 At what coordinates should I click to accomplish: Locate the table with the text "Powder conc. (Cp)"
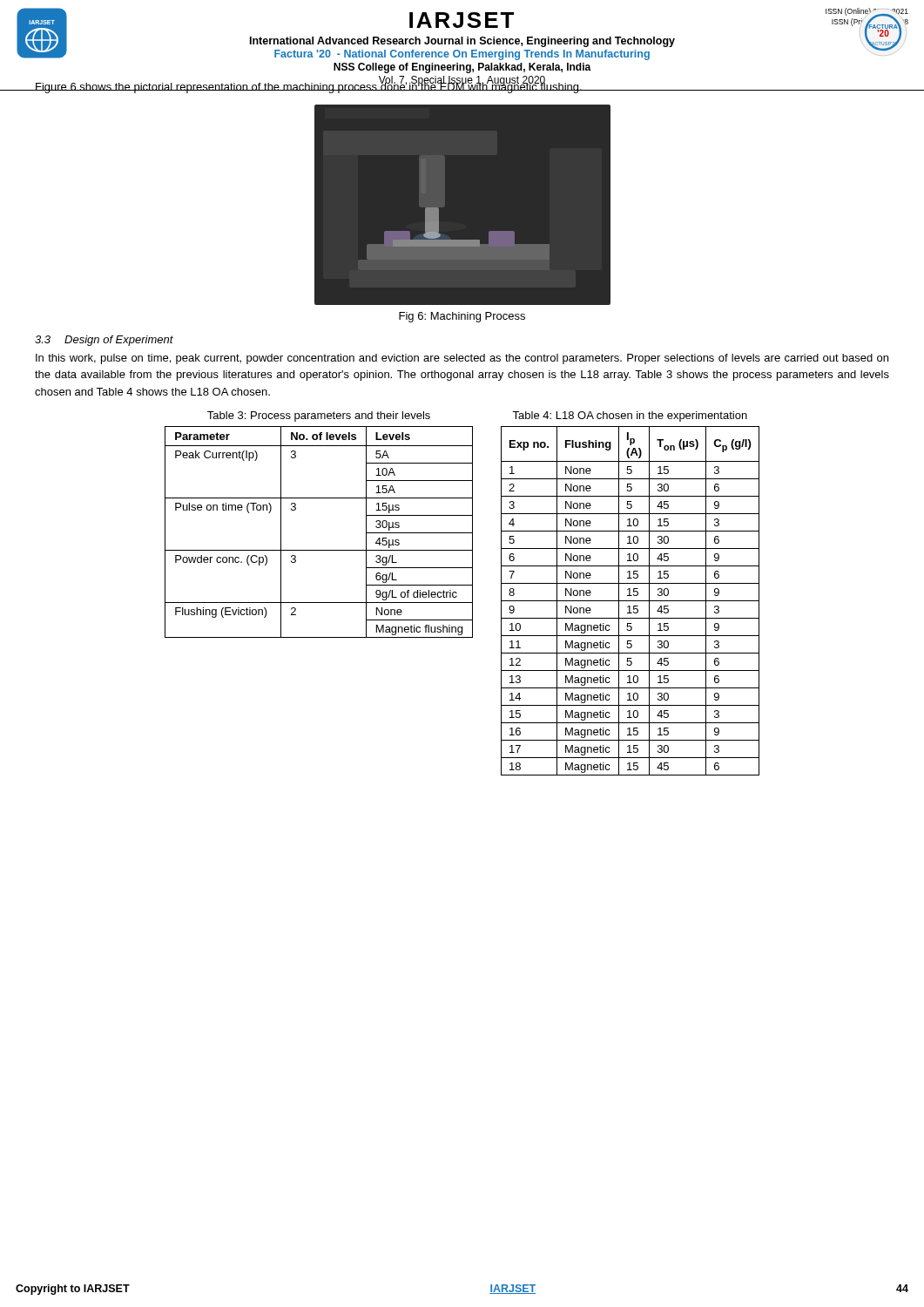[319, 523]
